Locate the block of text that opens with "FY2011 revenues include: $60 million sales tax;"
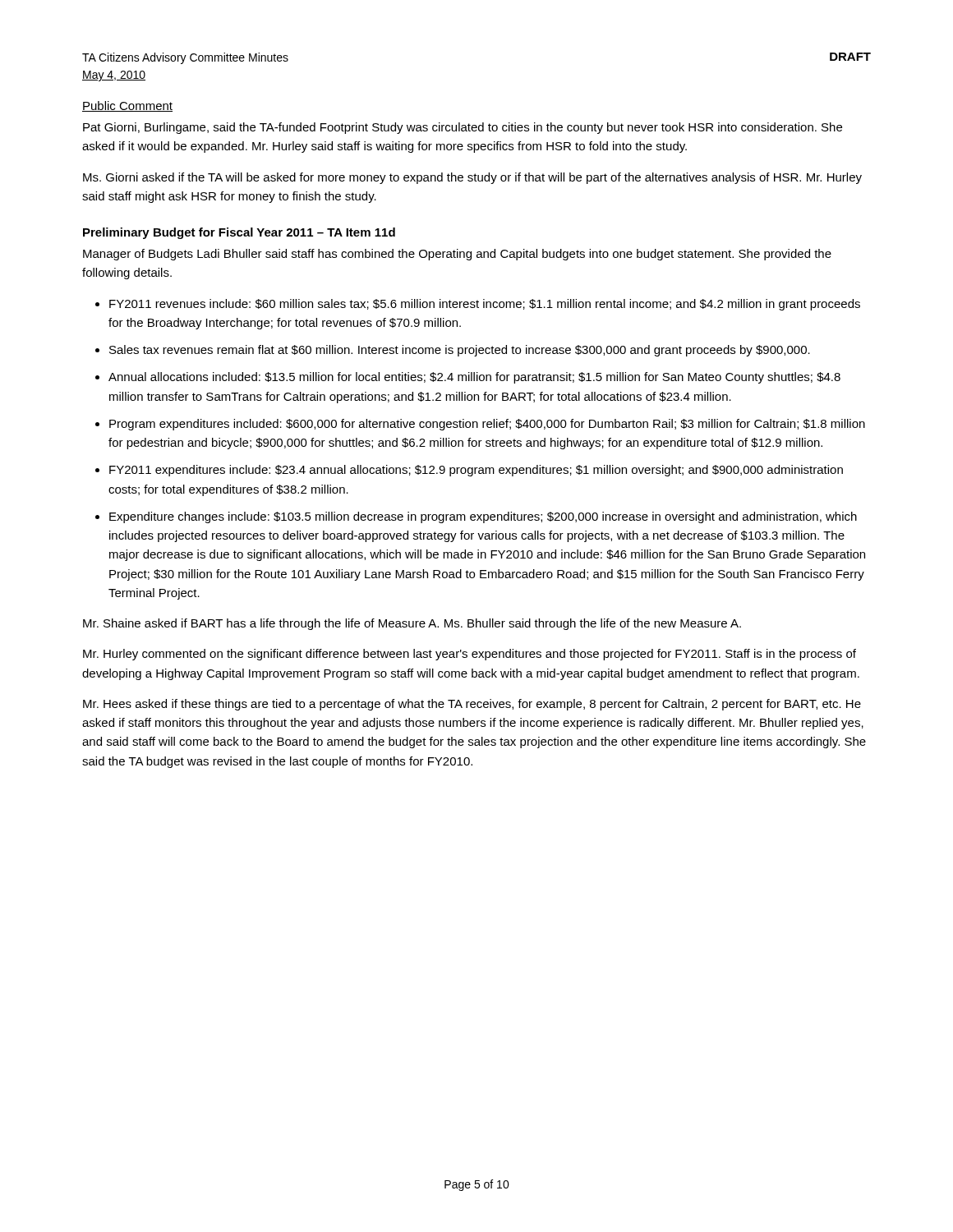 tap(485, 313)
